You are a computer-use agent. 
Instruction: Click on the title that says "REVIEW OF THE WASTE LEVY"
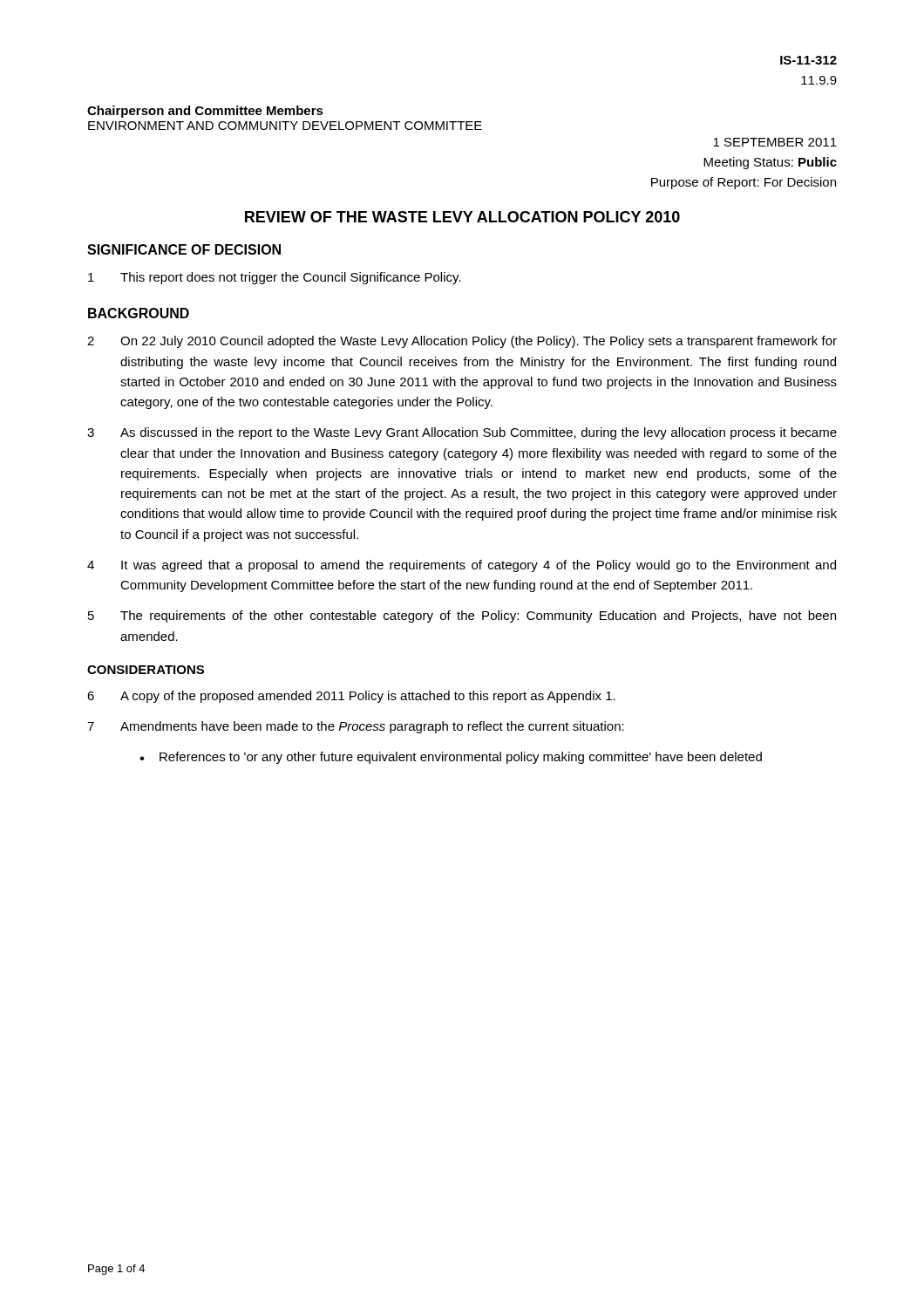462,217
